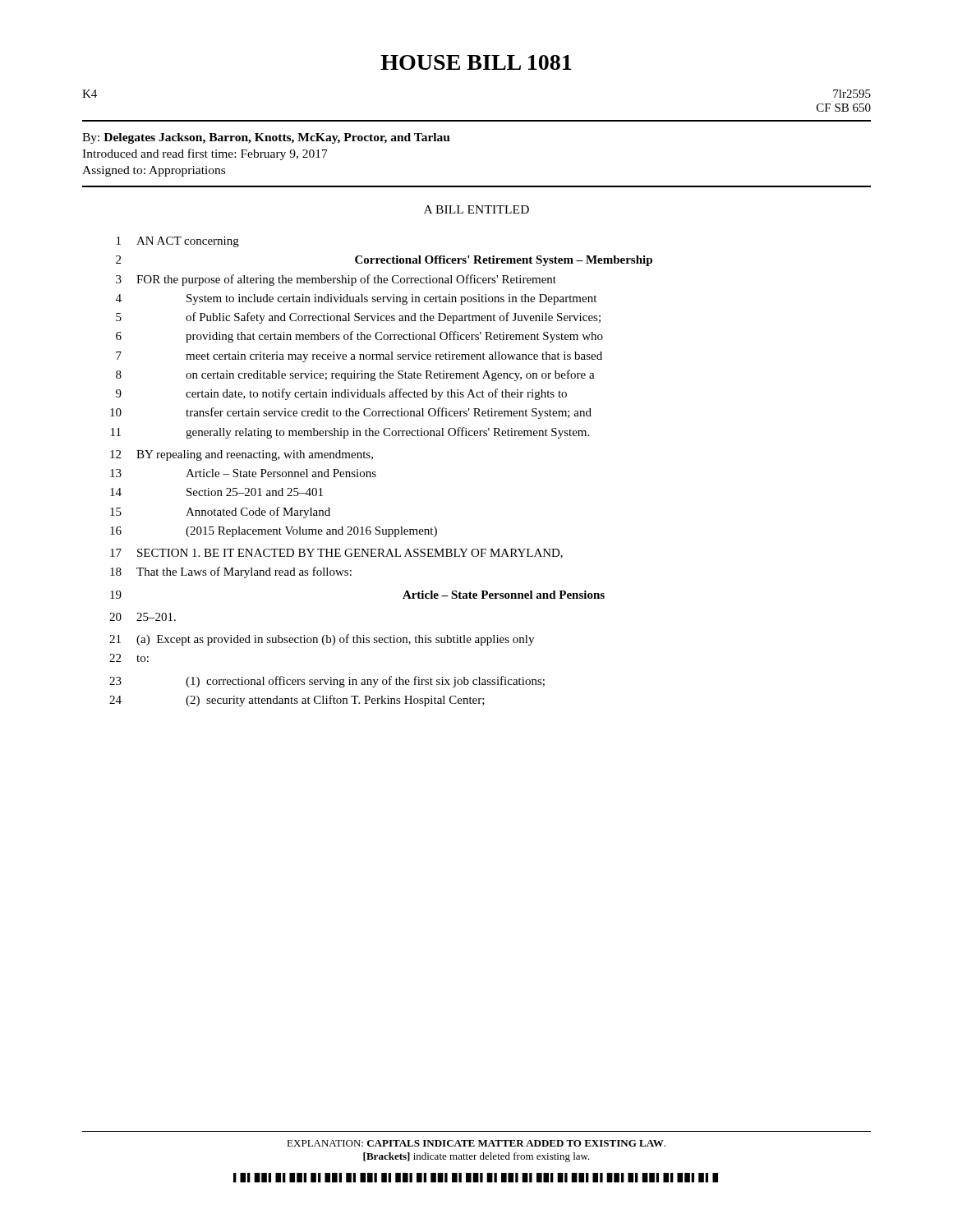Image resolution: width=953 pixels, height=1232 pixels.
Task: Where is the passage that starts "9 certain date,"?
Action: tap(476, 394)
